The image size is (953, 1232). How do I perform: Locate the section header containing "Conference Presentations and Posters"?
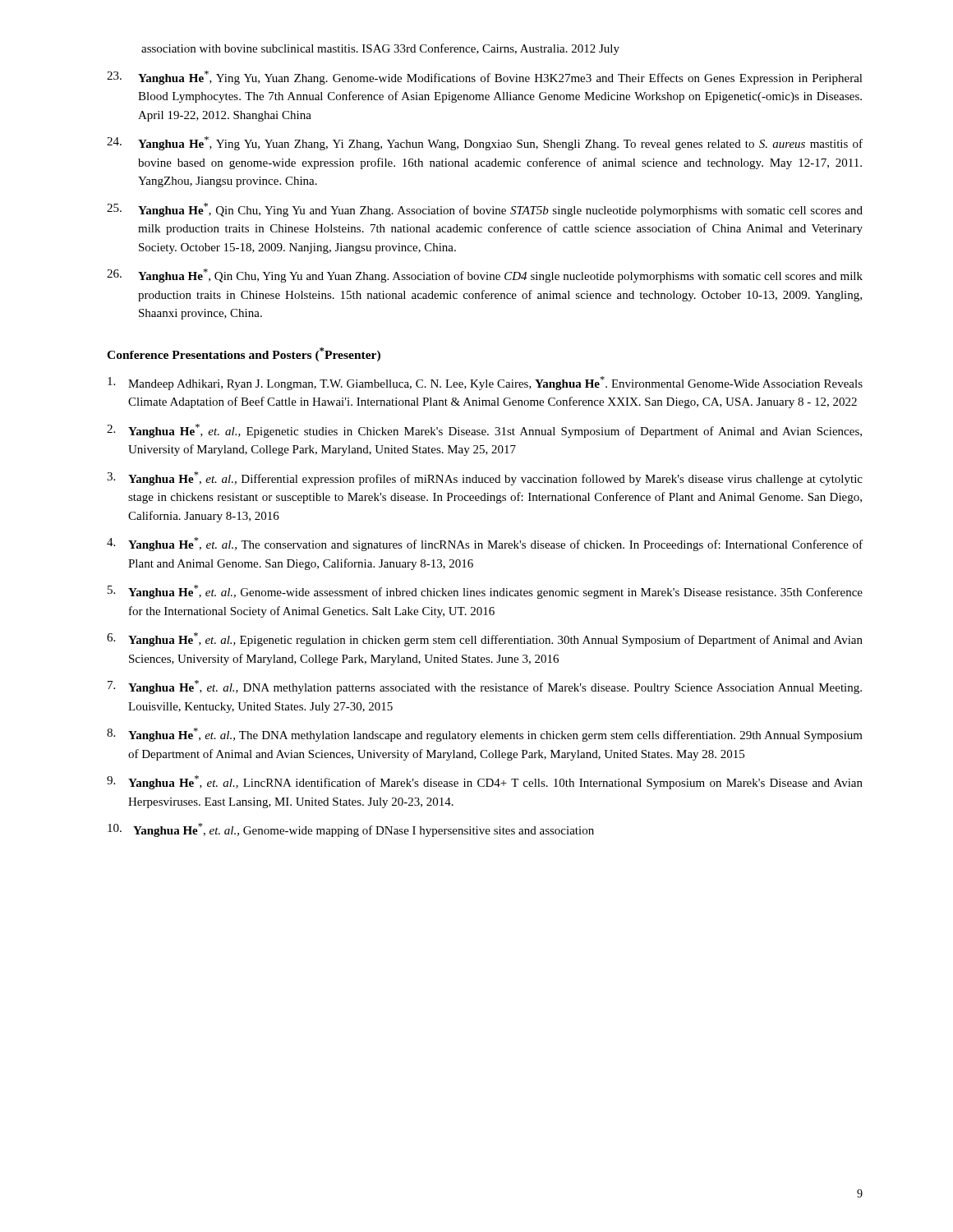(244, 352)
